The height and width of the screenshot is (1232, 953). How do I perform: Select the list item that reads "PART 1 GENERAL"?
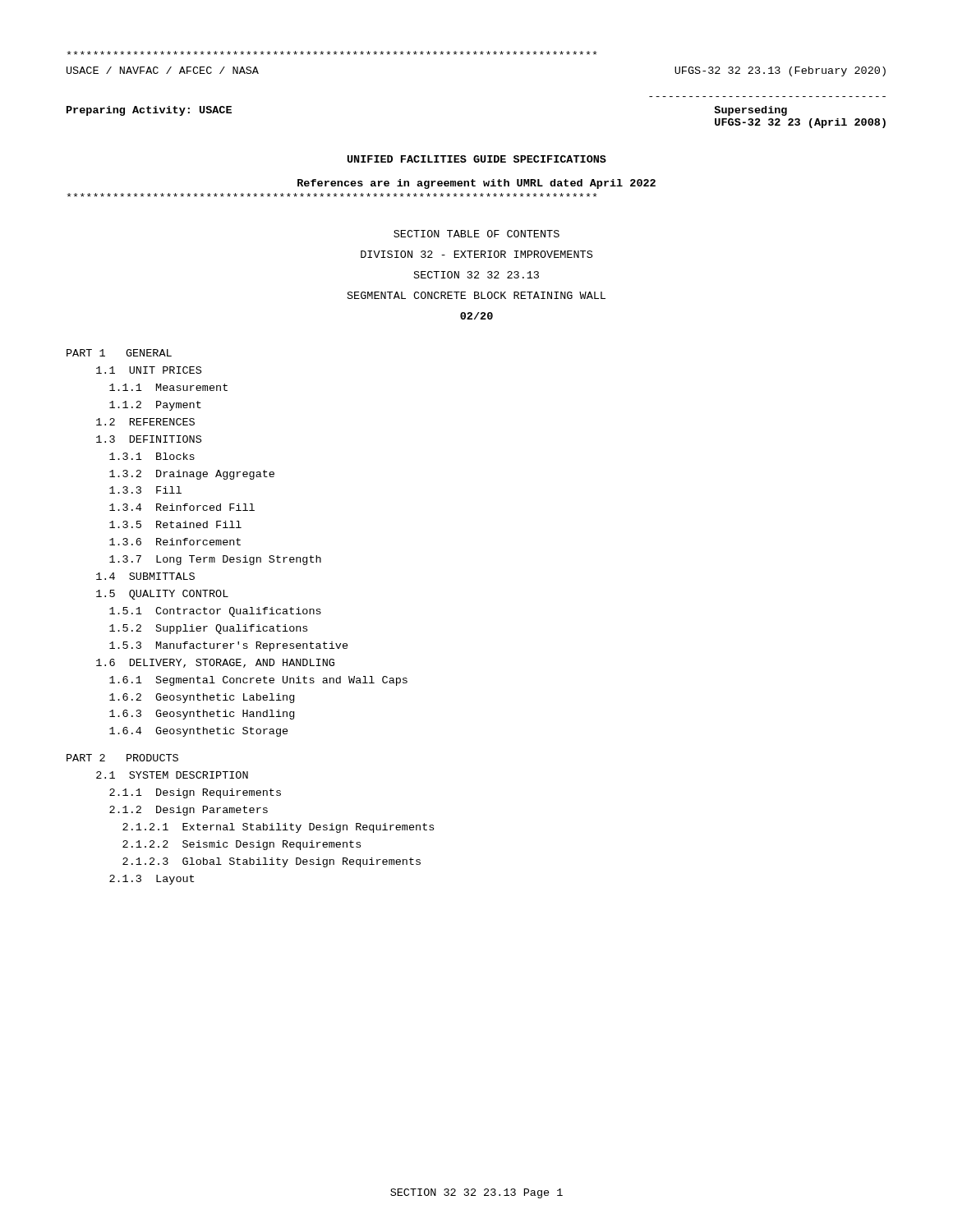[119, 354]
